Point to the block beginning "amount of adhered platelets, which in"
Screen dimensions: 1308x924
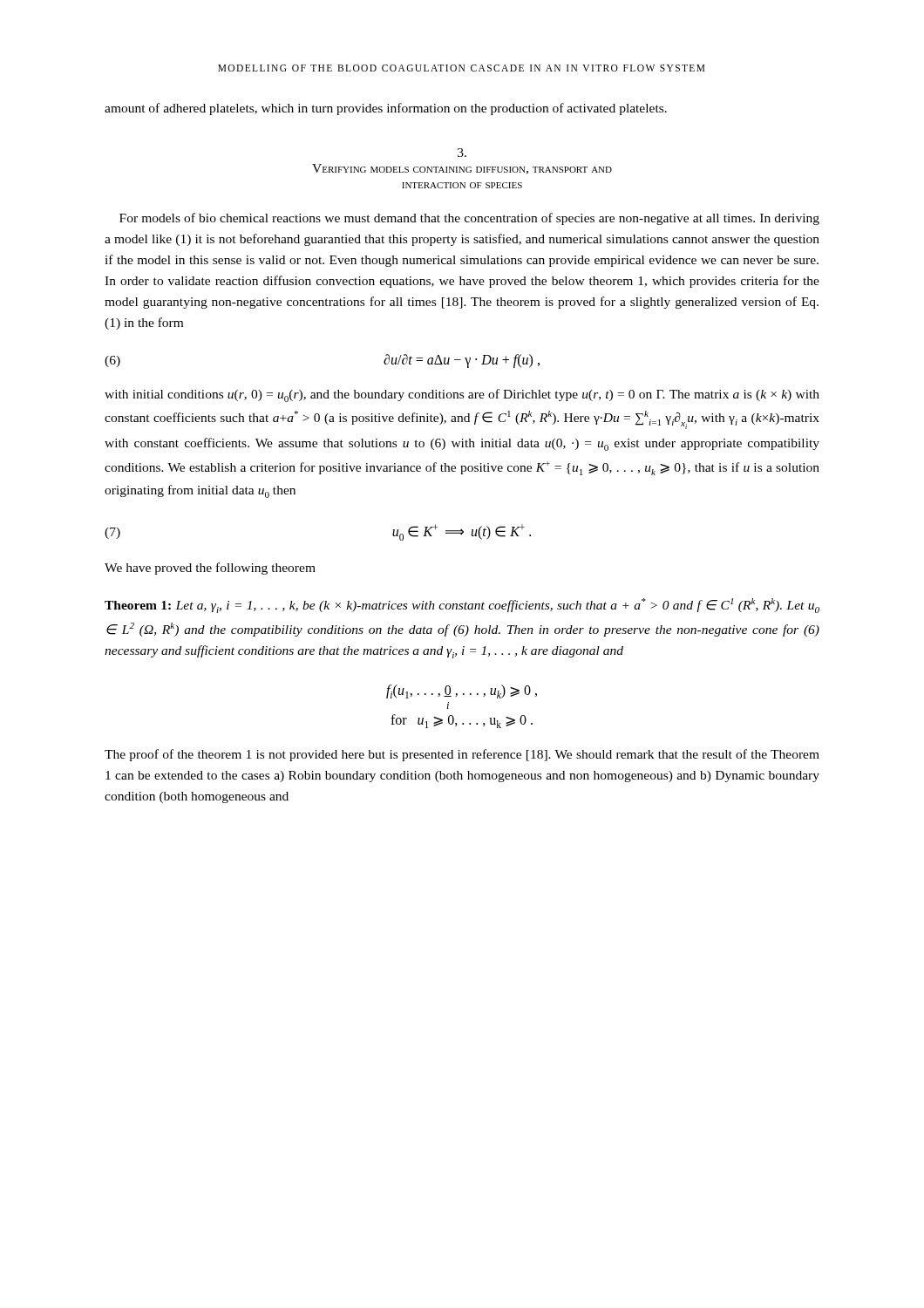[x=386, y=108]
